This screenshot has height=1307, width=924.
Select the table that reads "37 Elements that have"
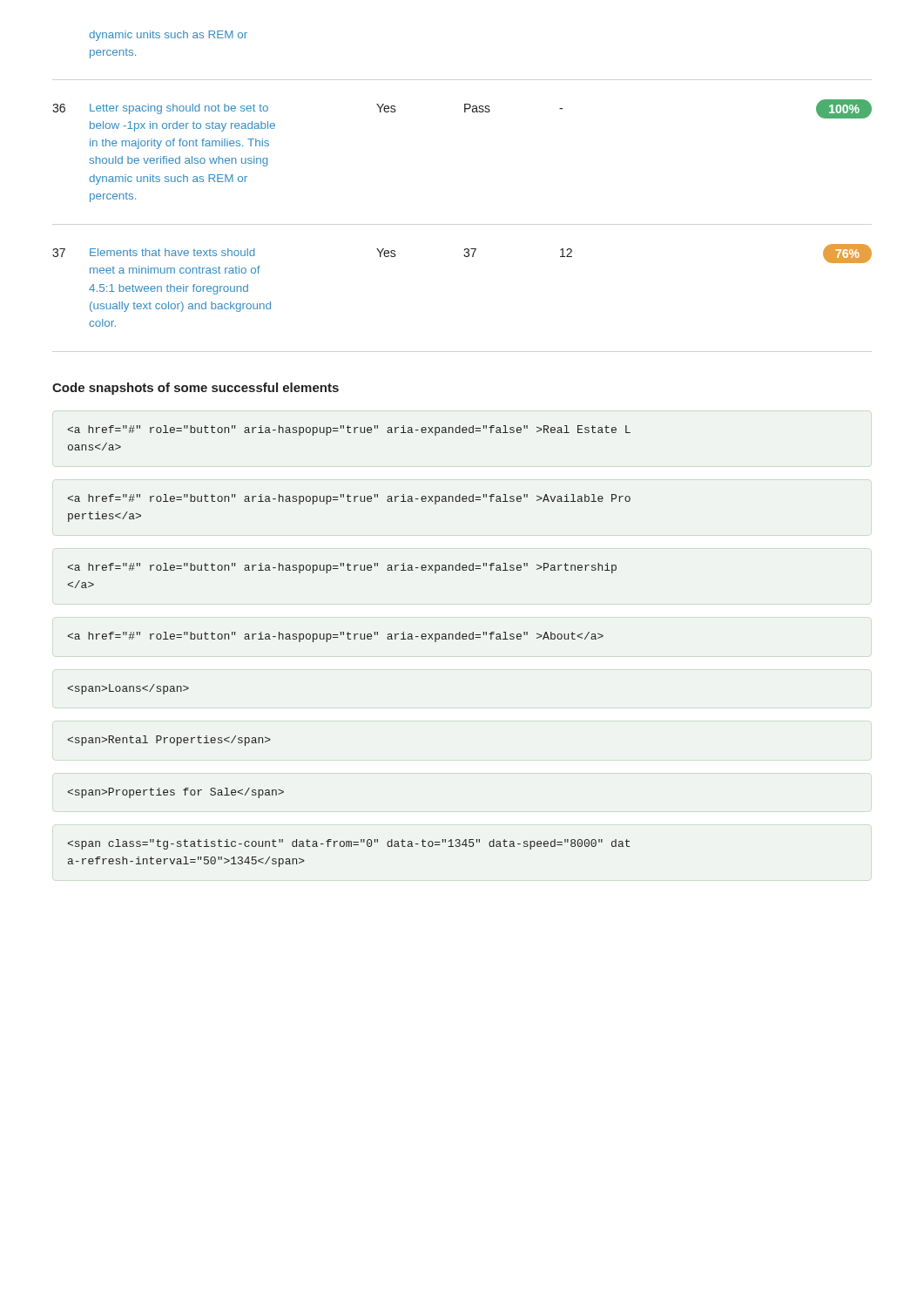click(462, 289)
